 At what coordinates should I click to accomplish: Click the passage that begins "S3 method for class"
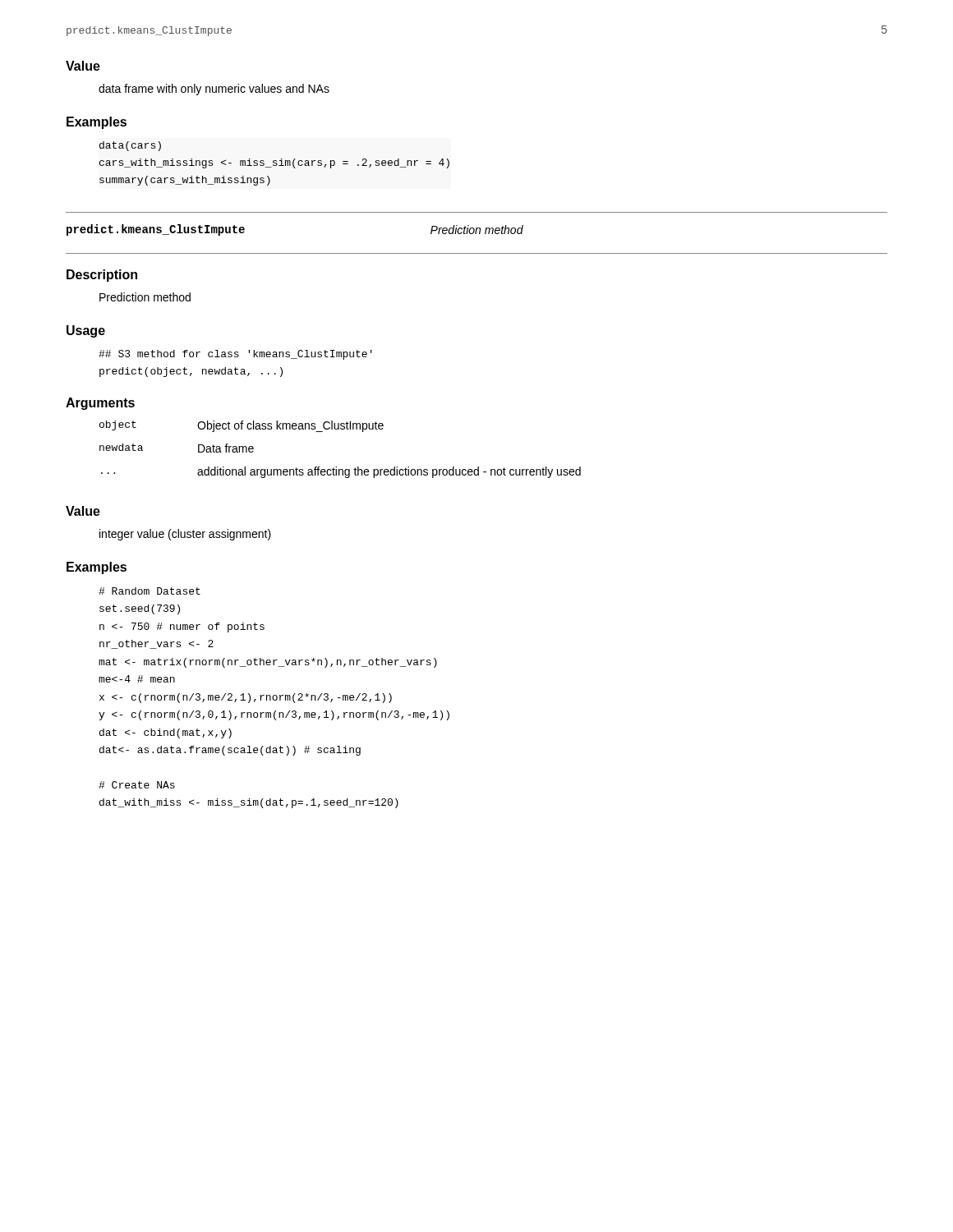(x=236, y=364)
